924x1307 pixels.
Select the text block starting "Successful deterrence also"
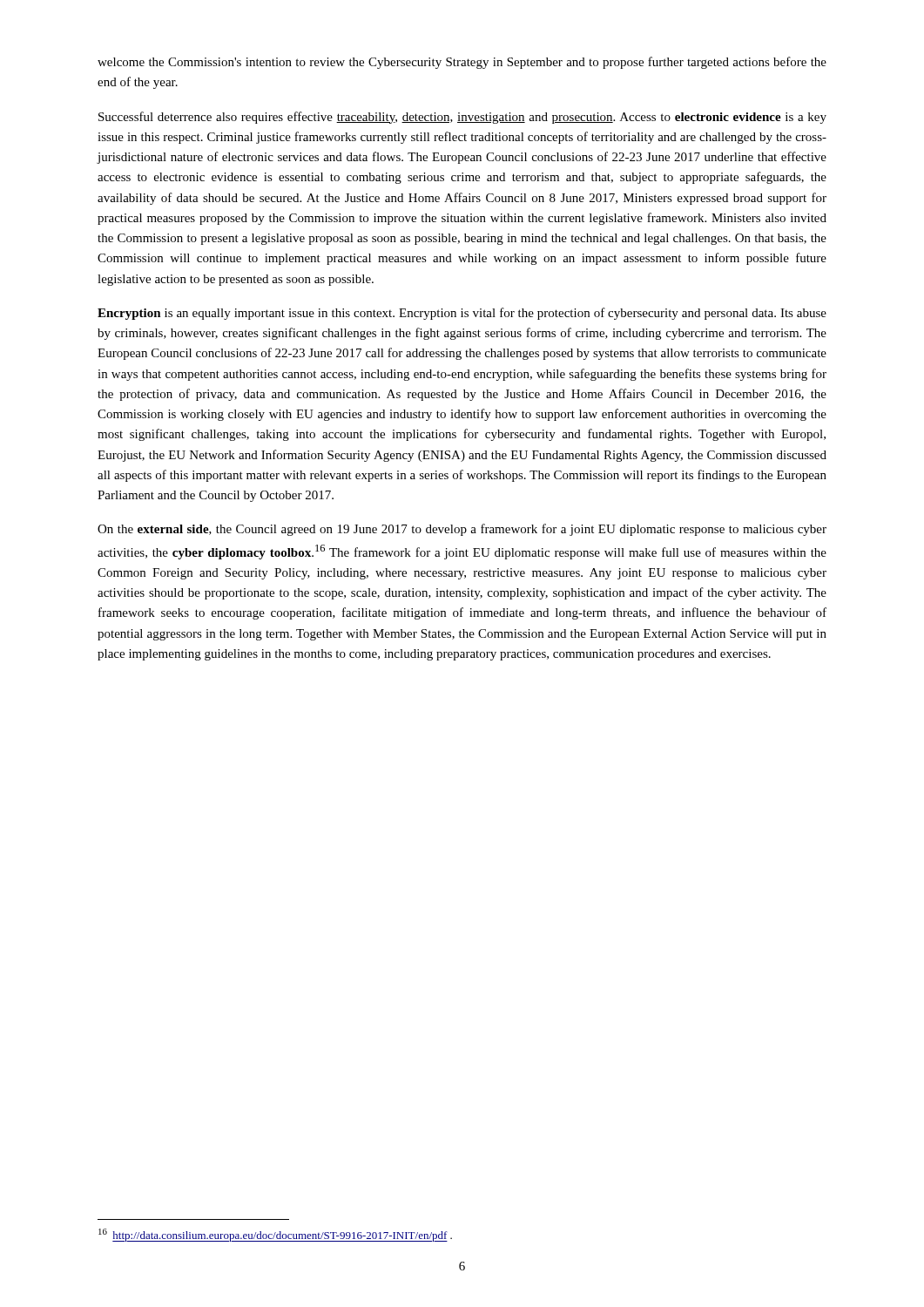[462, 198]
